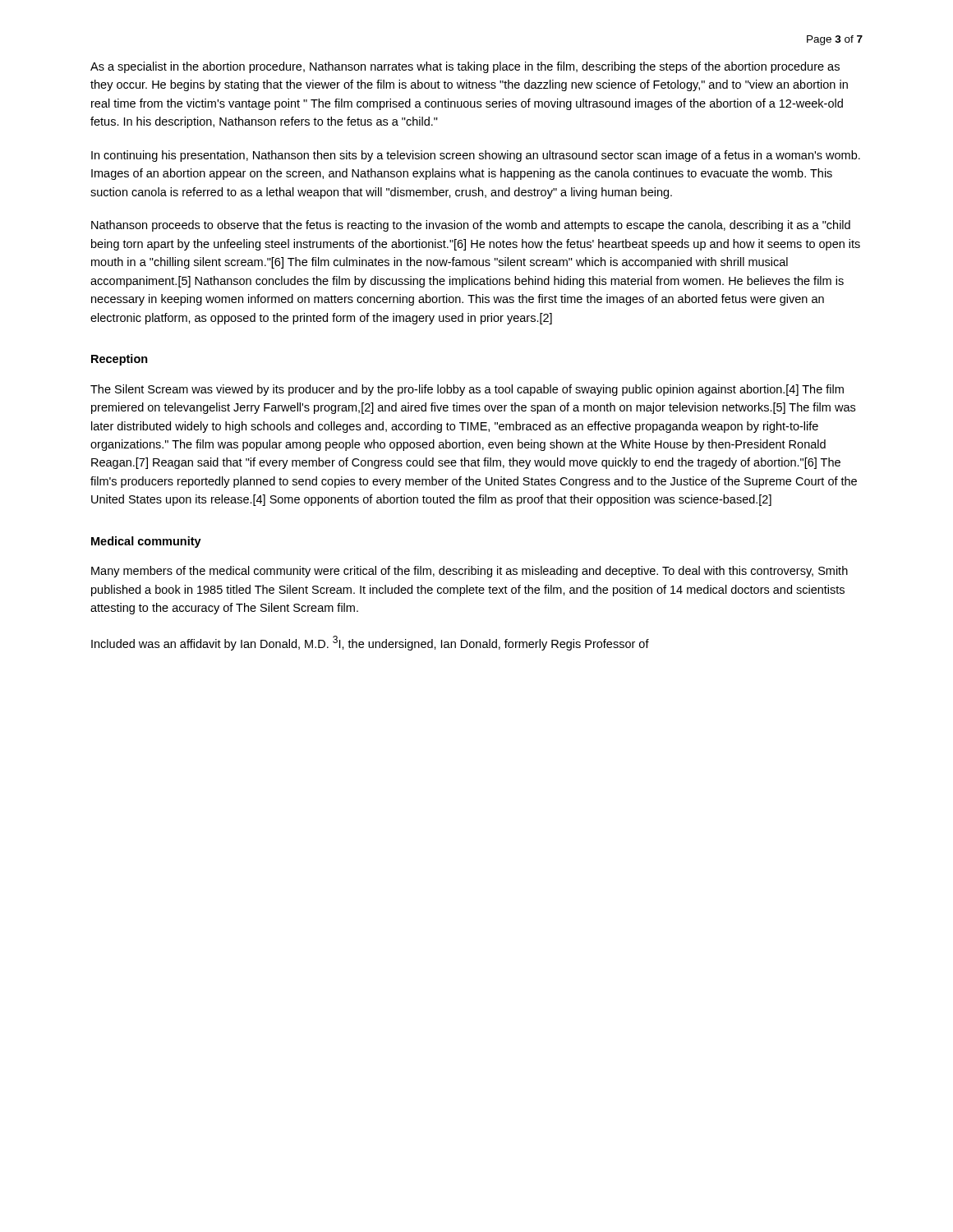This screenshot has height=1232, width=953.
Task: Find the text starting "Included was an affidavit by Ian Donald, M.D."
Action: 369,642
